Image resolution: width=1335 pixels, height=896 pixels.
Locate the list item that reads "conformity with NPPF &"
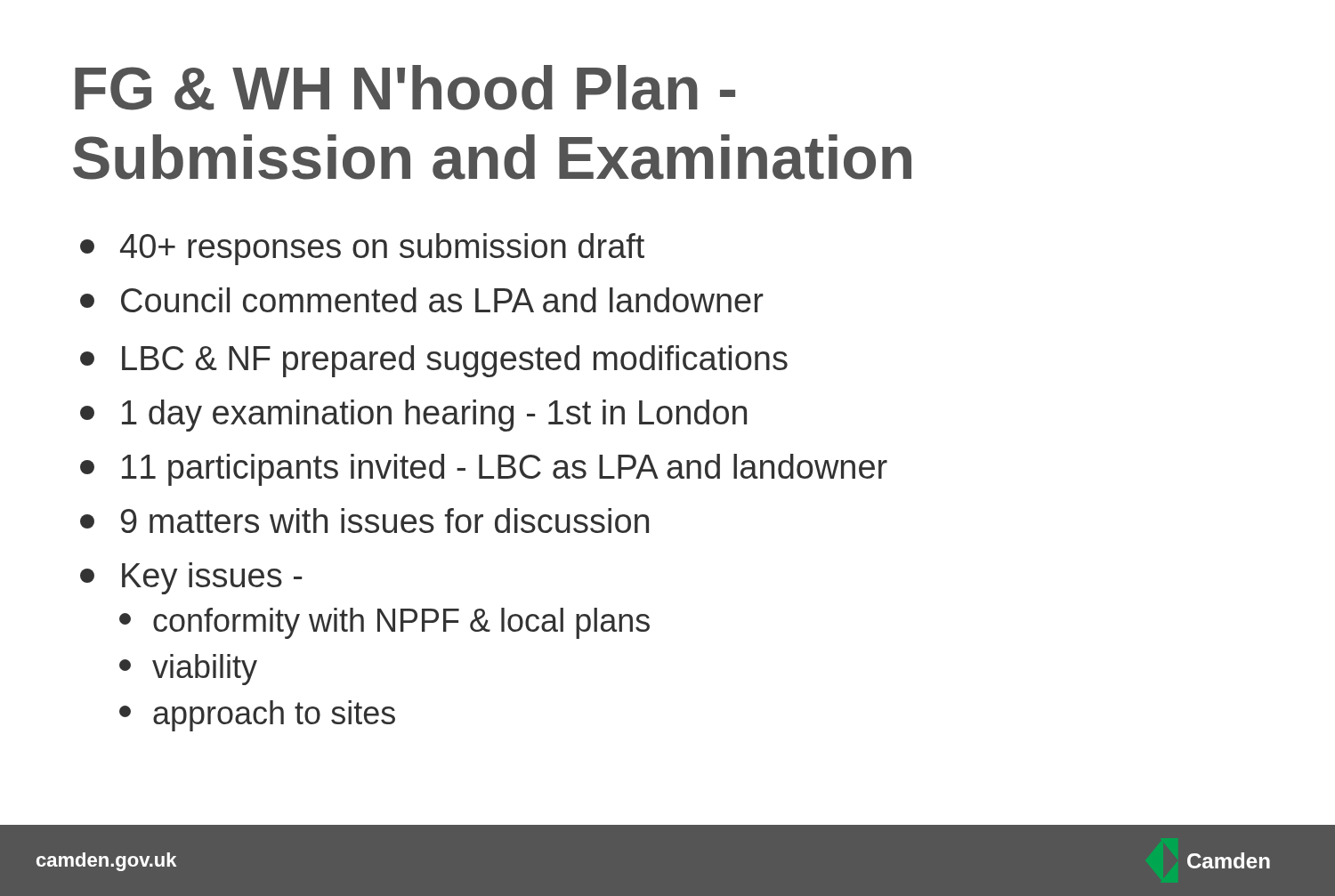(385, 621)
